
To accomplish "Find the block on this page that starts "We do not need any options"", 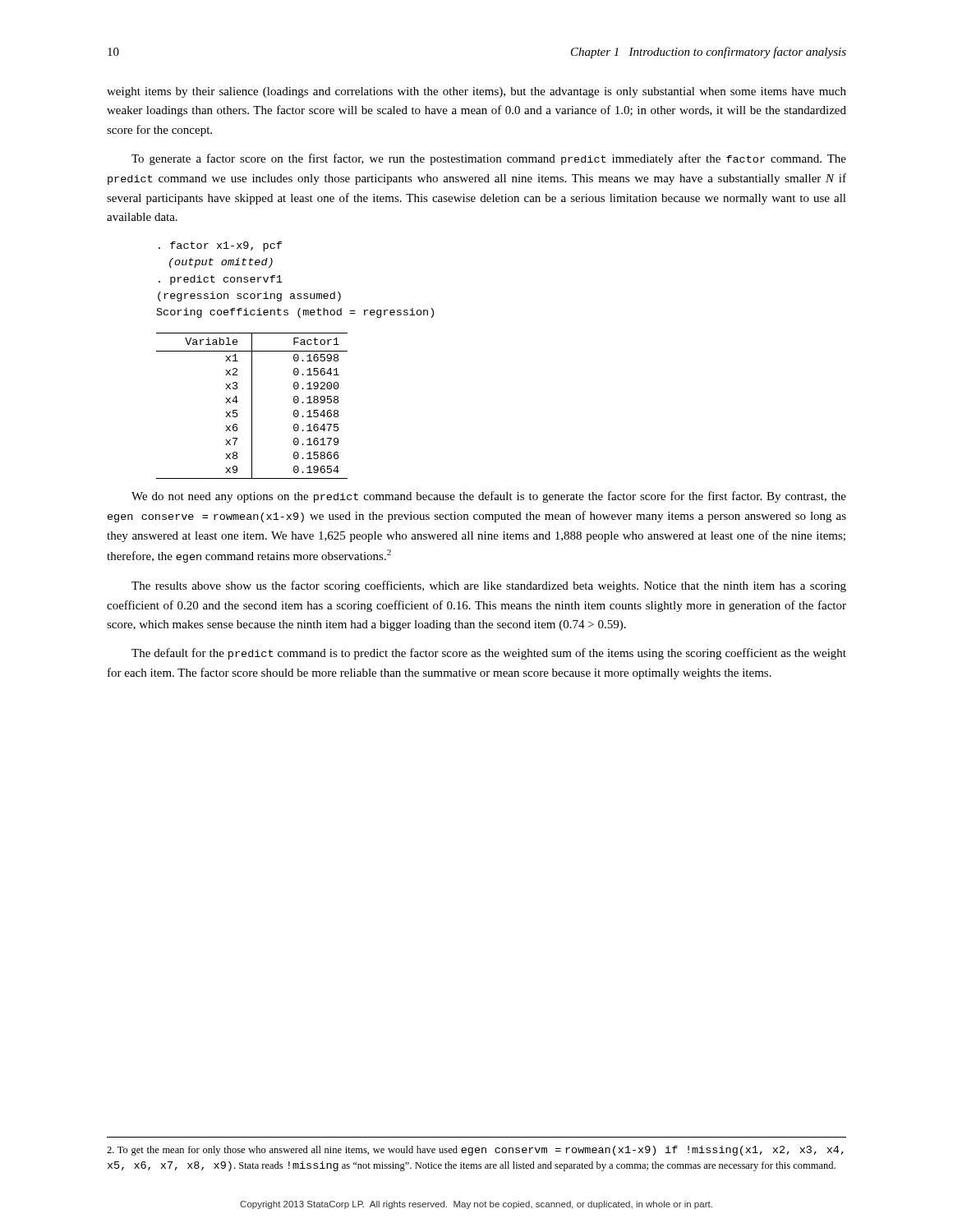I will point(476,527).
